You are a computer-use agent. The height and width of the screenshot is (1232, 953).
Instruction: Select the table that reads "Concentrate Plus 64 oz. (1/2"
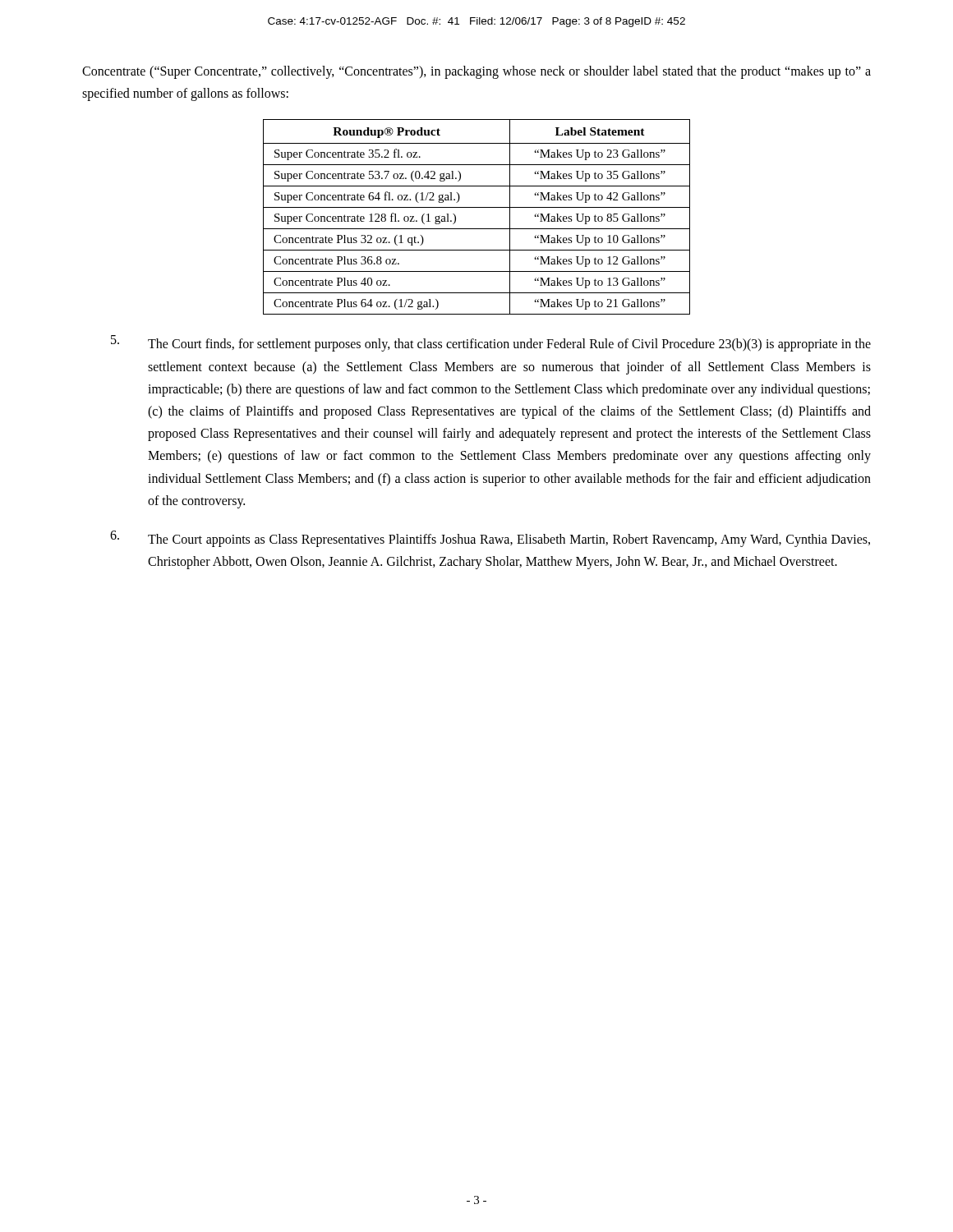[x=476, y=217]
